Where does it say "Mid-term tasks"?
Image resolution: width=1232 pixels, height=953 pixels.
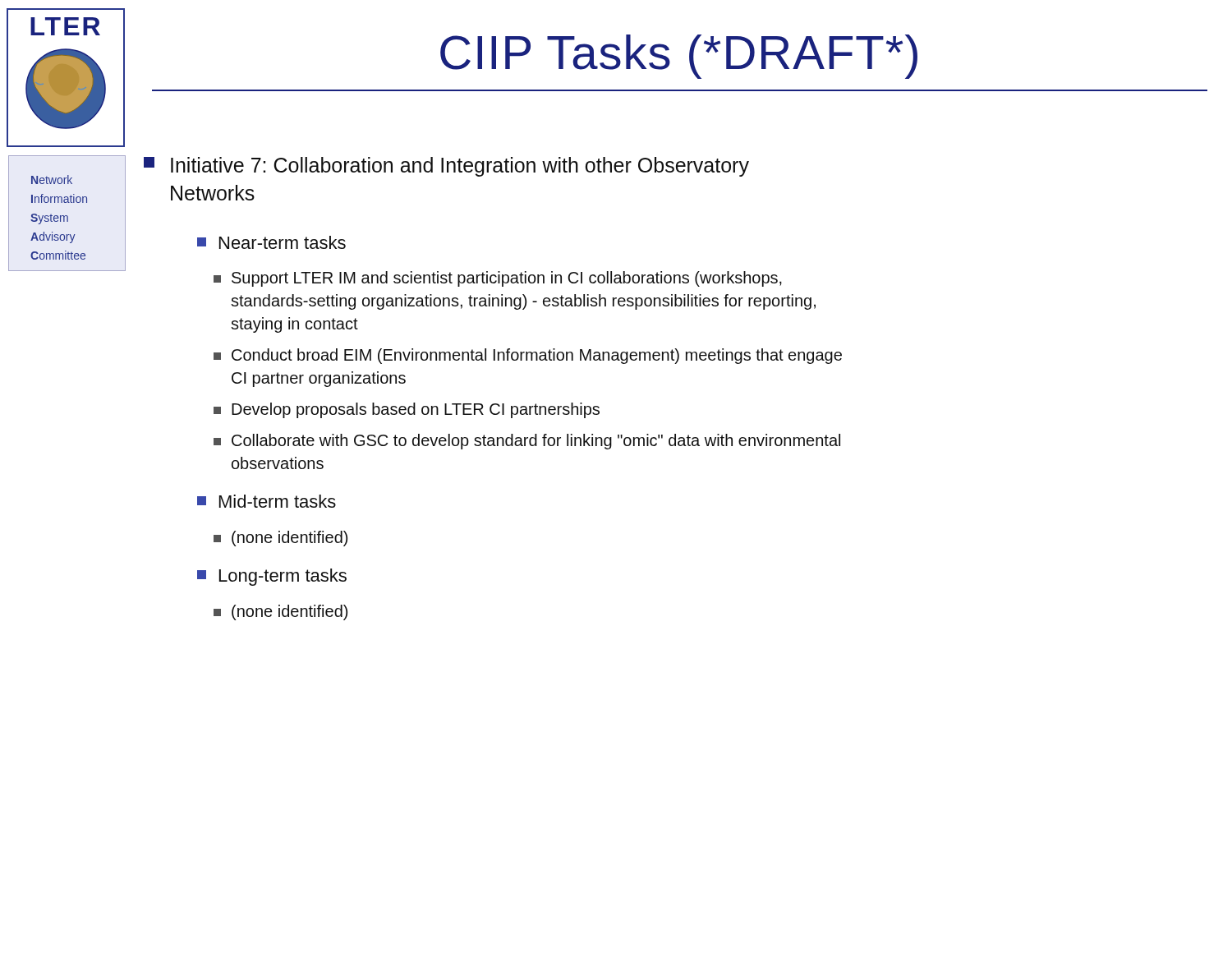[267, 502]
